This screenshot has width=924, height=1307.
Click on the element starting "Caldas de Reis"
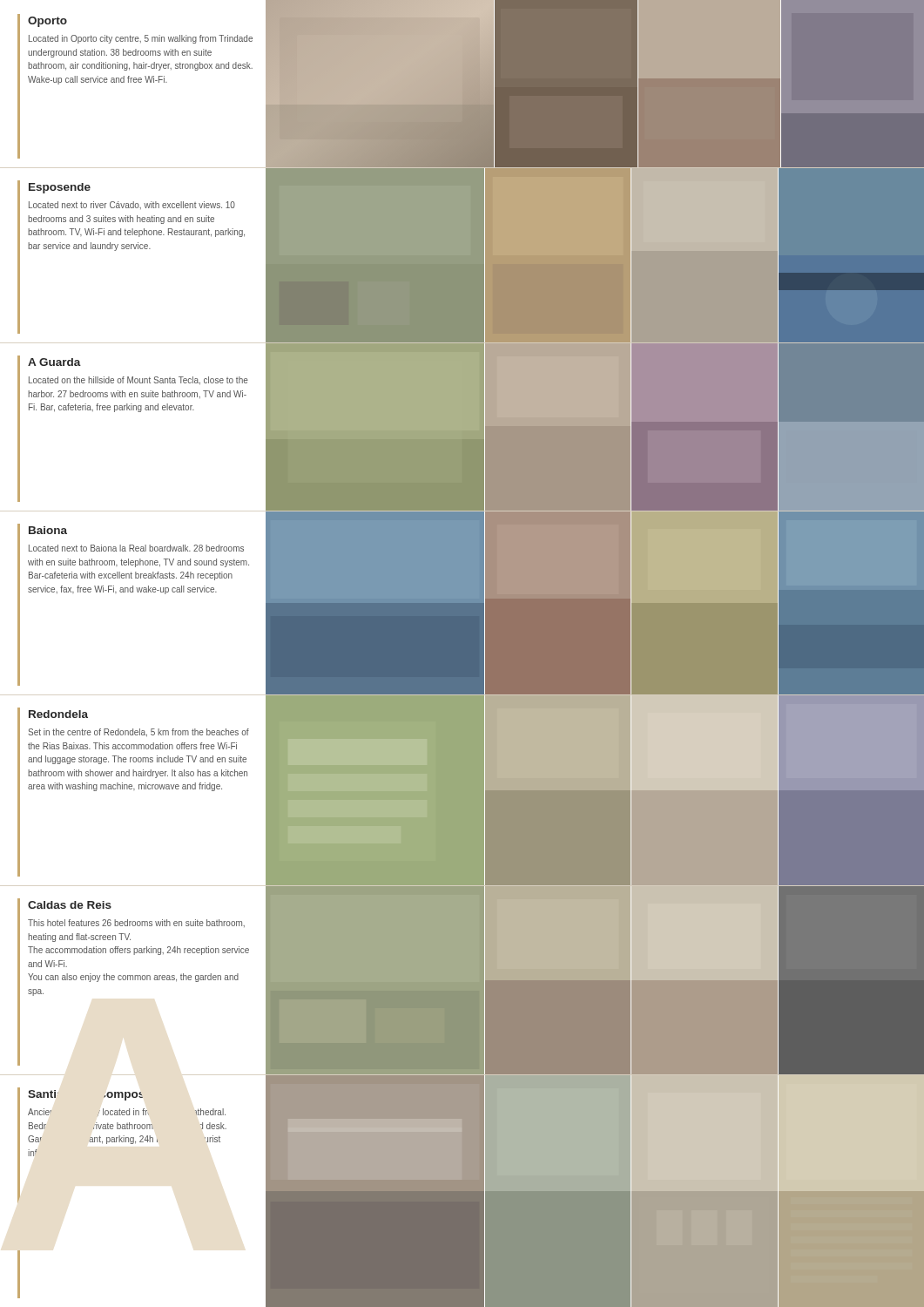(x=70, y=905)
